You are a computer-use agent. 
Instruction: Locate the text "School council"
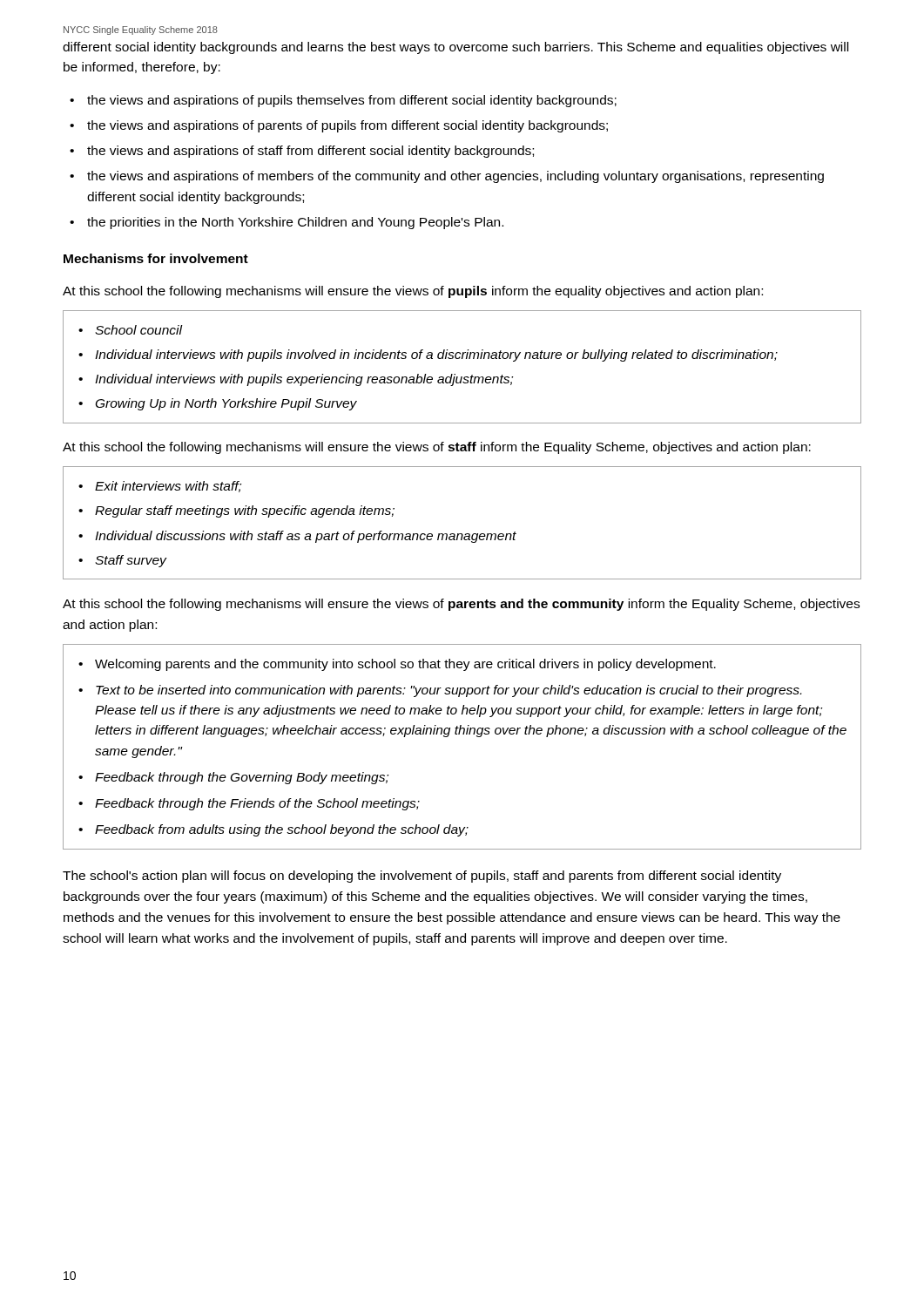(138, 329)
